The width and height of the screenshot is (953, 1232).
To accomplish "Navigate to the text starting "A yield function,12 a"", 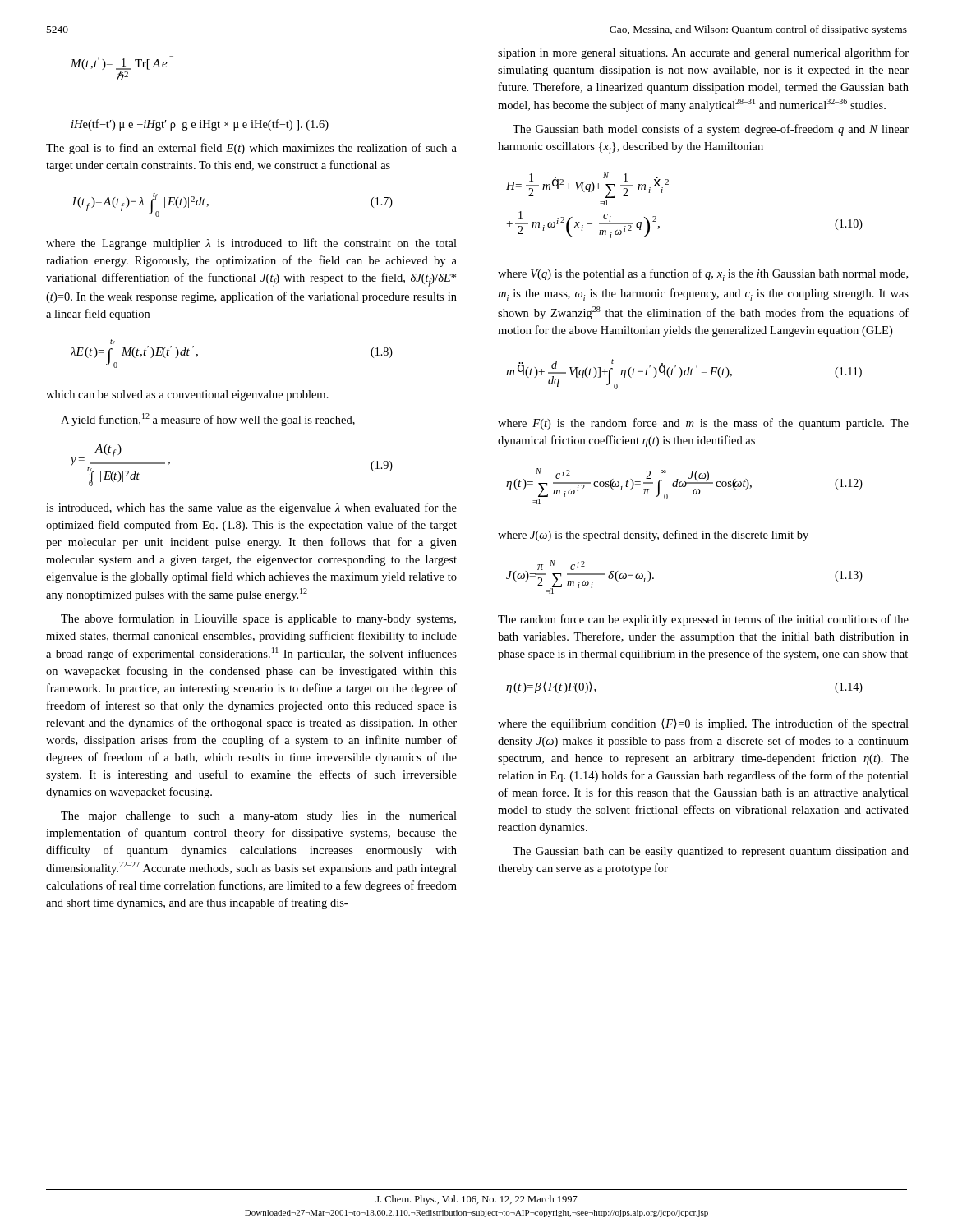I will pyautogui.click(x=208, y=418).
